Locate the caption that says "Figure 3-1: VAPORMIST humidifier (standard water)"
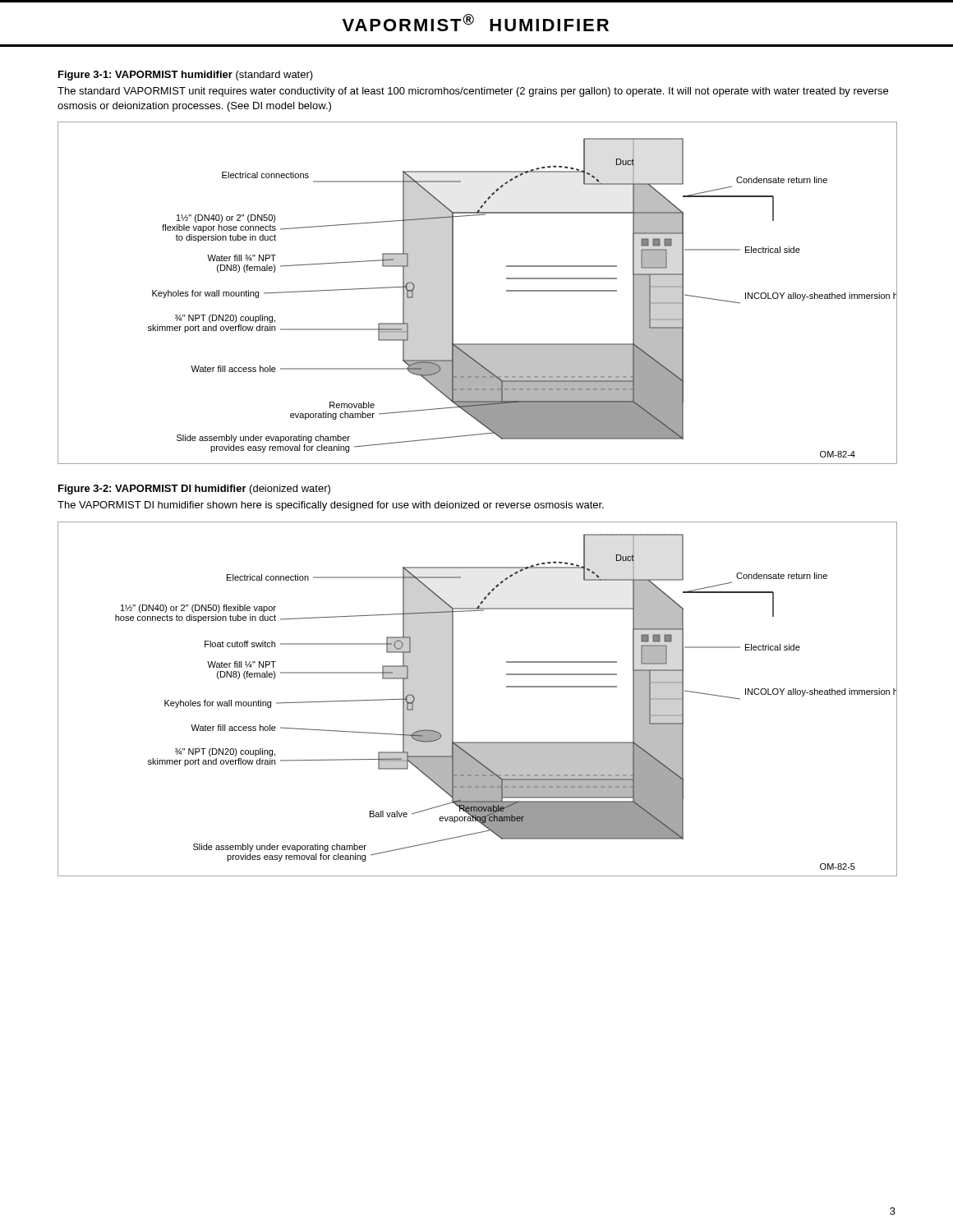 [x=185, y=74]
